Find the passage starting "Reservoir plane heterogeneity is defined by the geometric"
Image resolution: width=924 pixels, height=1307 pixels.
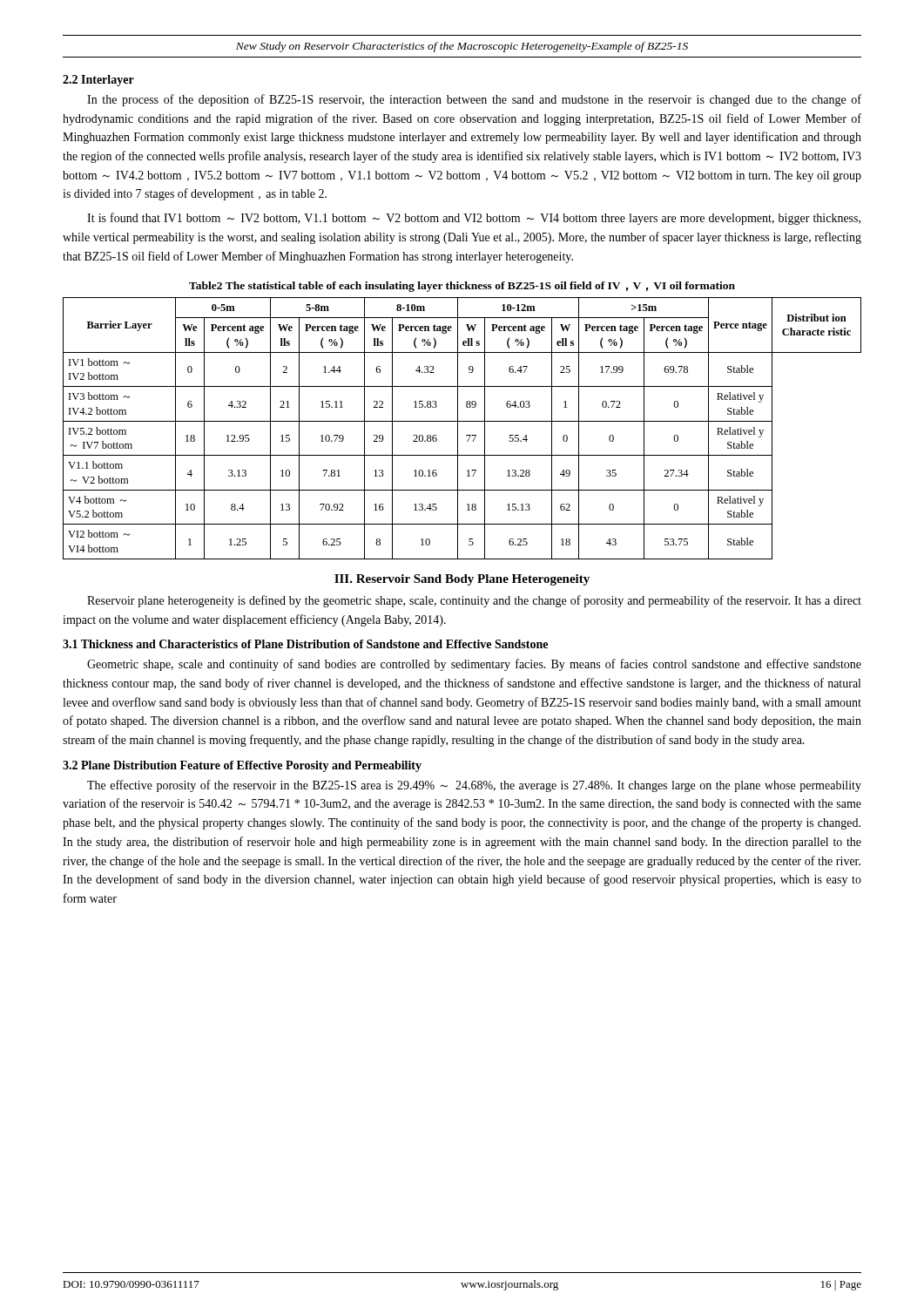coord(462,610)
